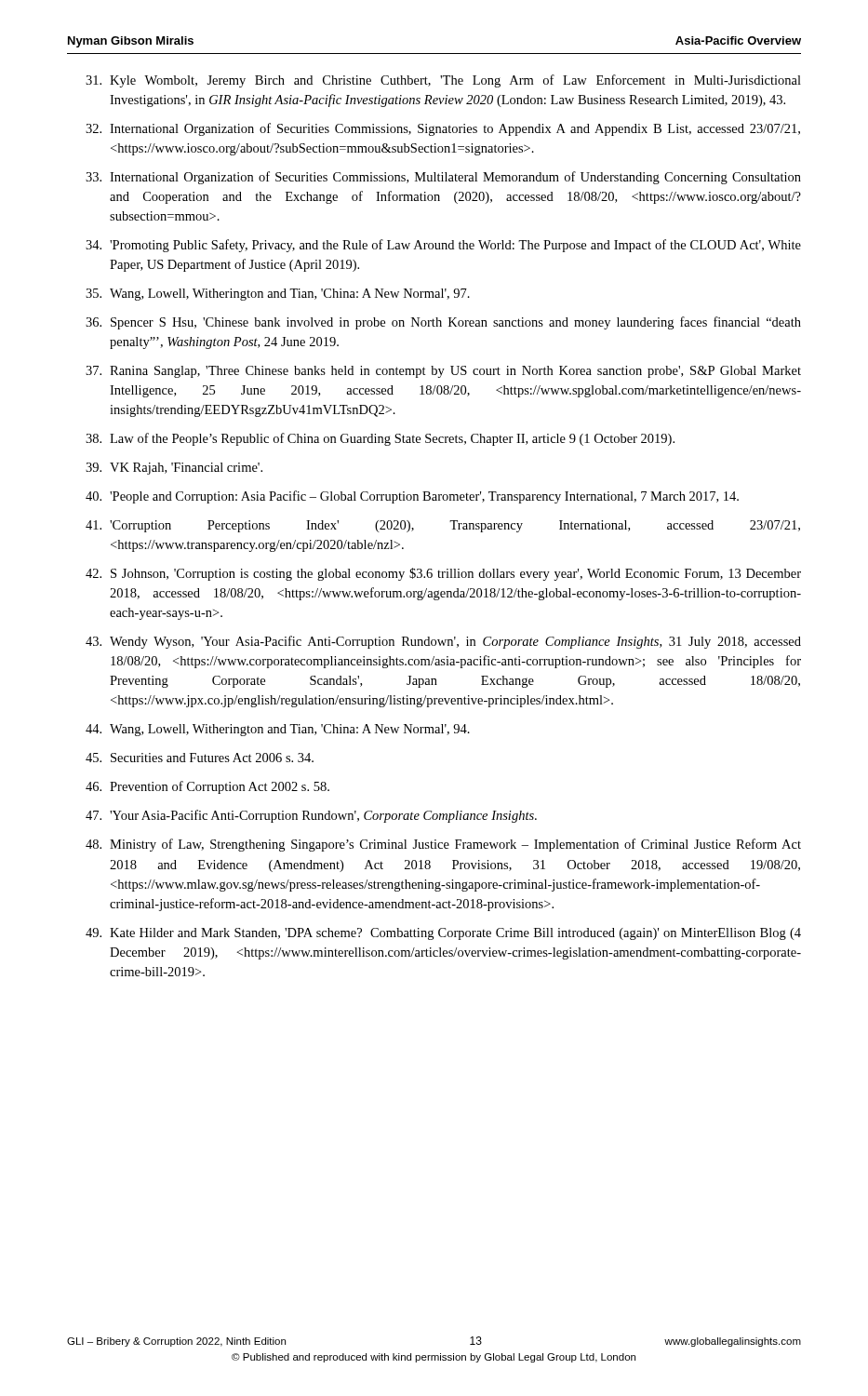
Task: Point to the region starting "43. Wendy Wyson, 'Your Asia-Pacific Anti-Corruption Rundown',"
Action: click(x=434, y=671)
